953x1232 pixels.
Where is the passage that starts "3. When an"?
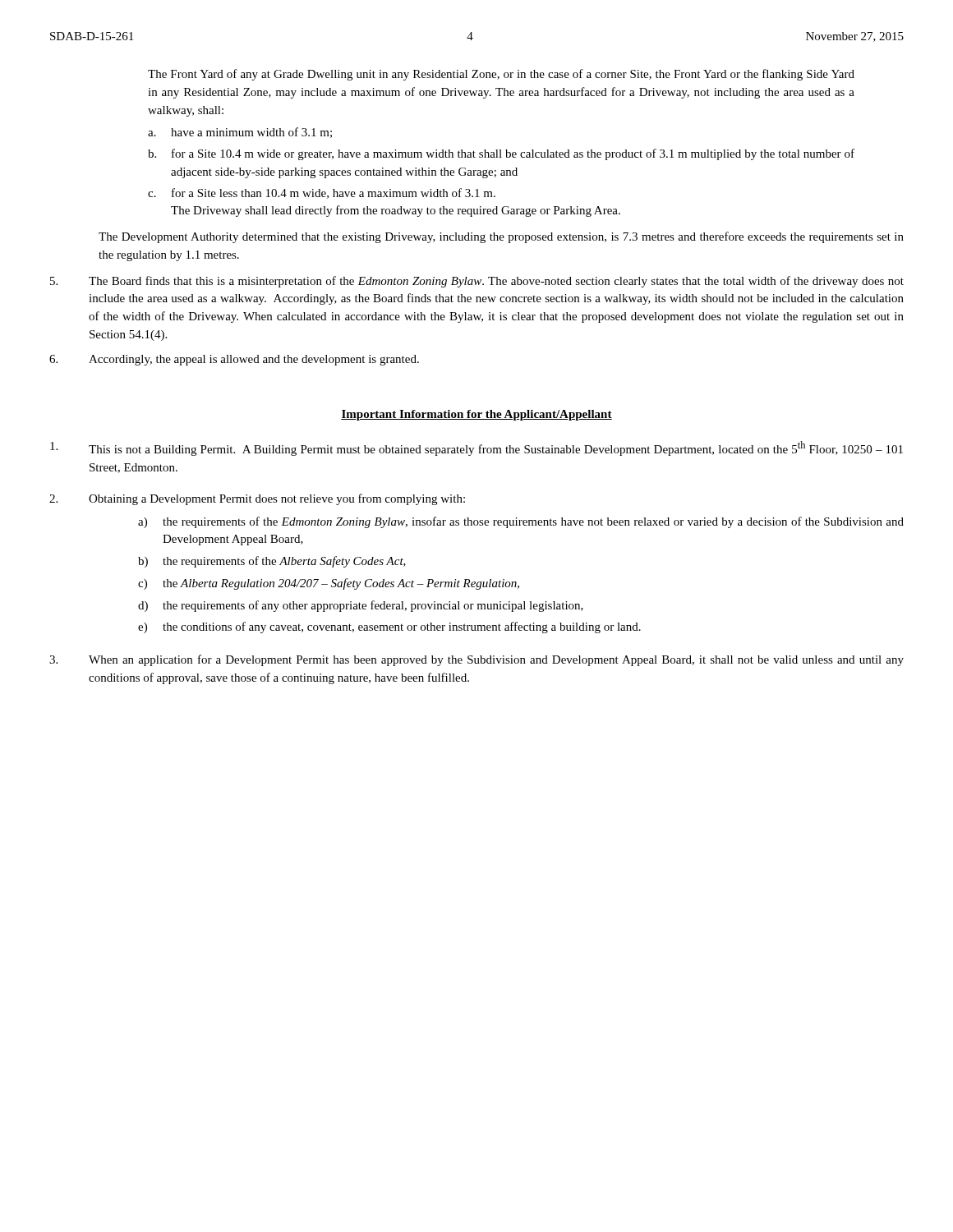476,669
